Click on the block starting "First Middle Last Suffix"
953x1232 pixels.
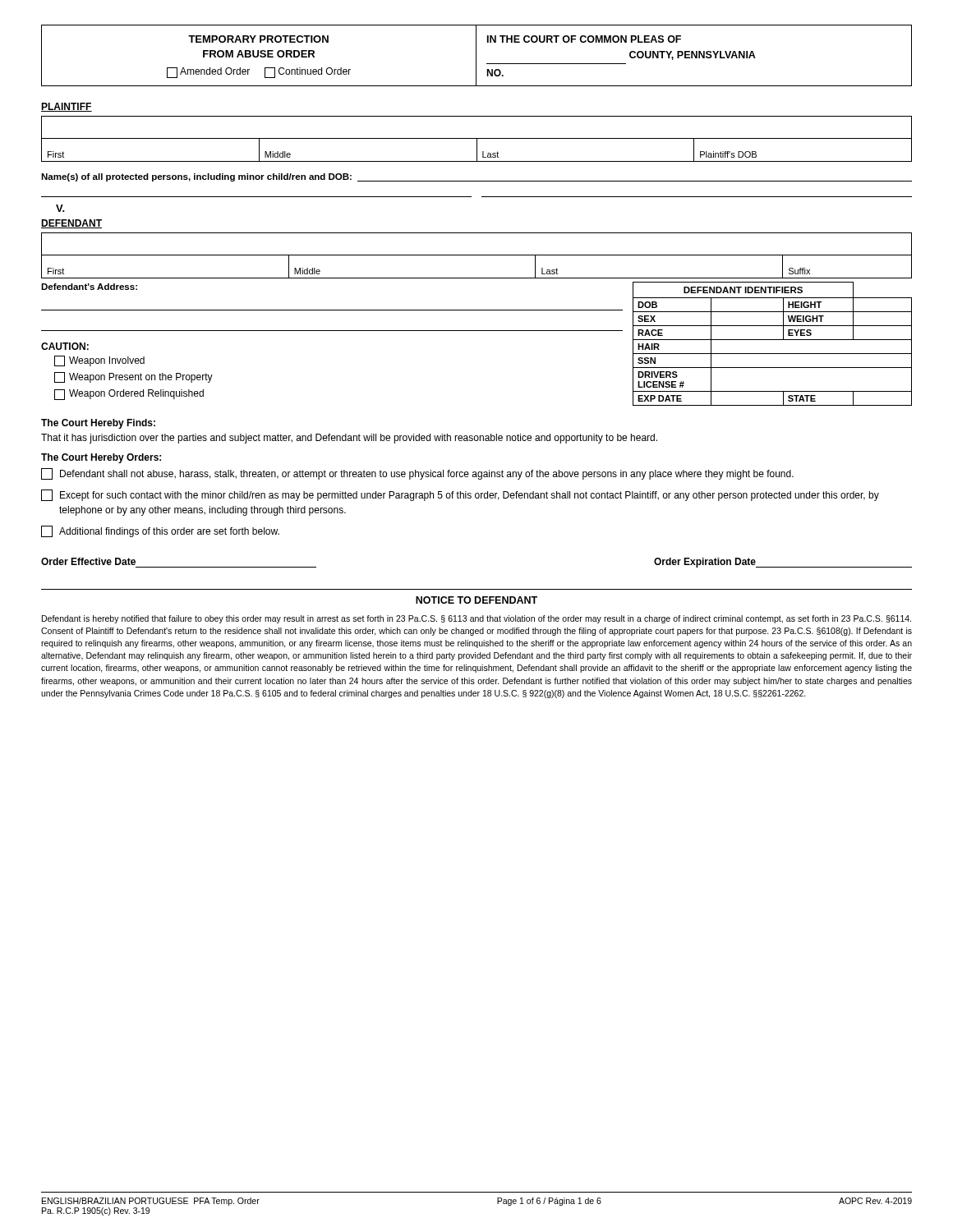(x=476, y=266)
